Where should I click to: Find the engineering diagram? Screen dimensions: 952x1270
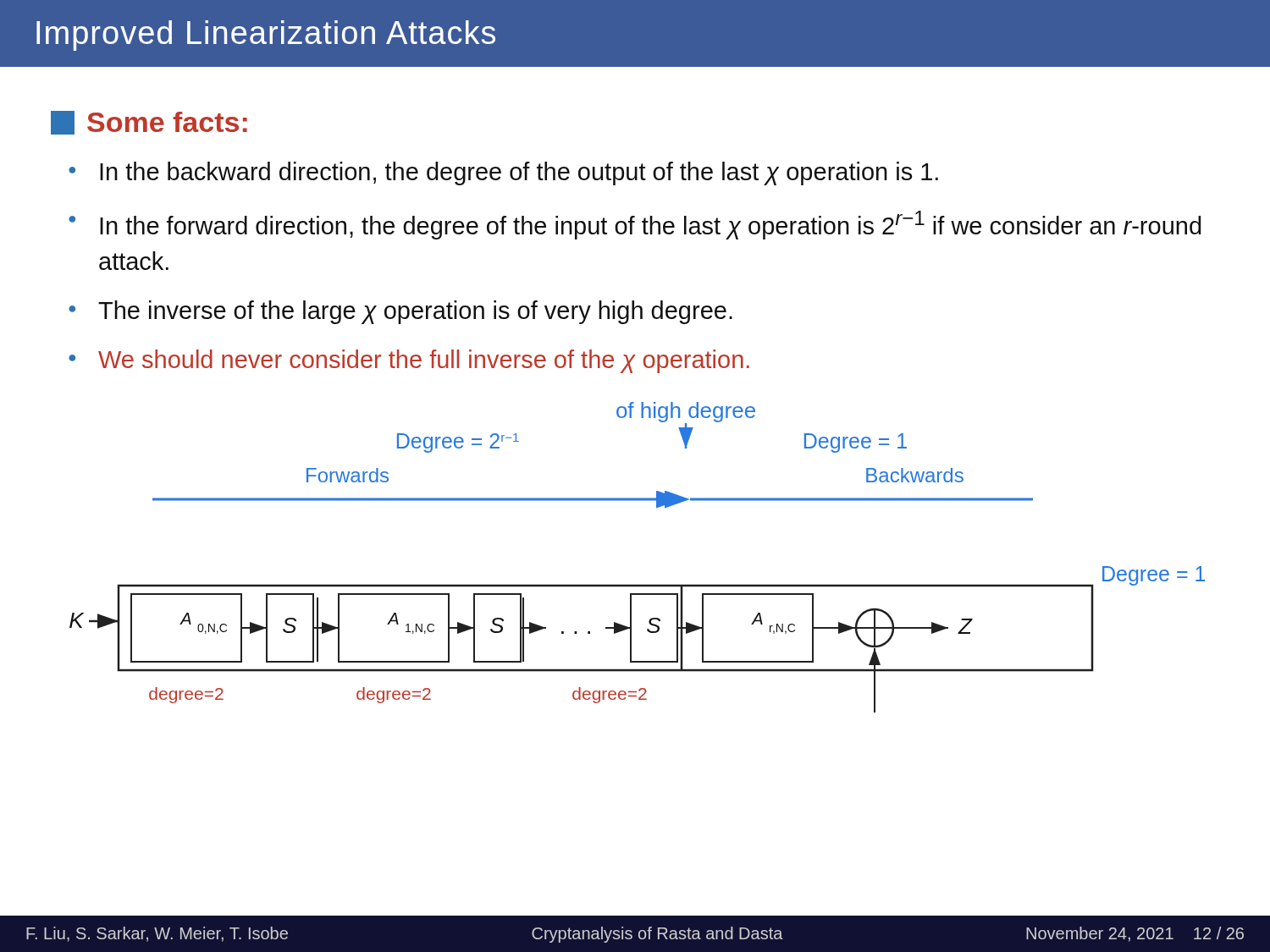point(635,566)
